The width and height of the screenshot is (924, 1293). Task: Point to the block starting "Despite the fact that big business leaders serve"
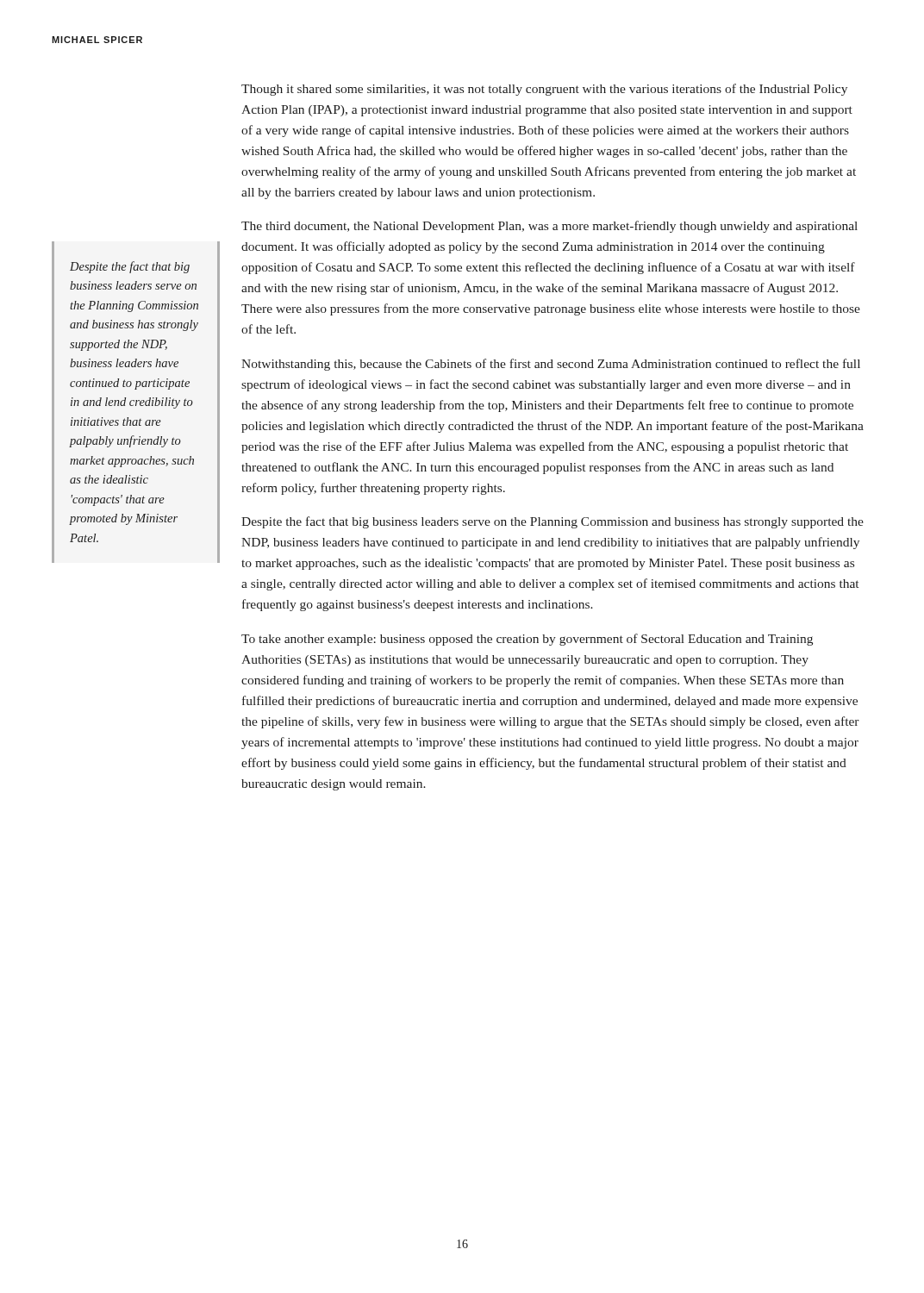(x=136, y=402)
